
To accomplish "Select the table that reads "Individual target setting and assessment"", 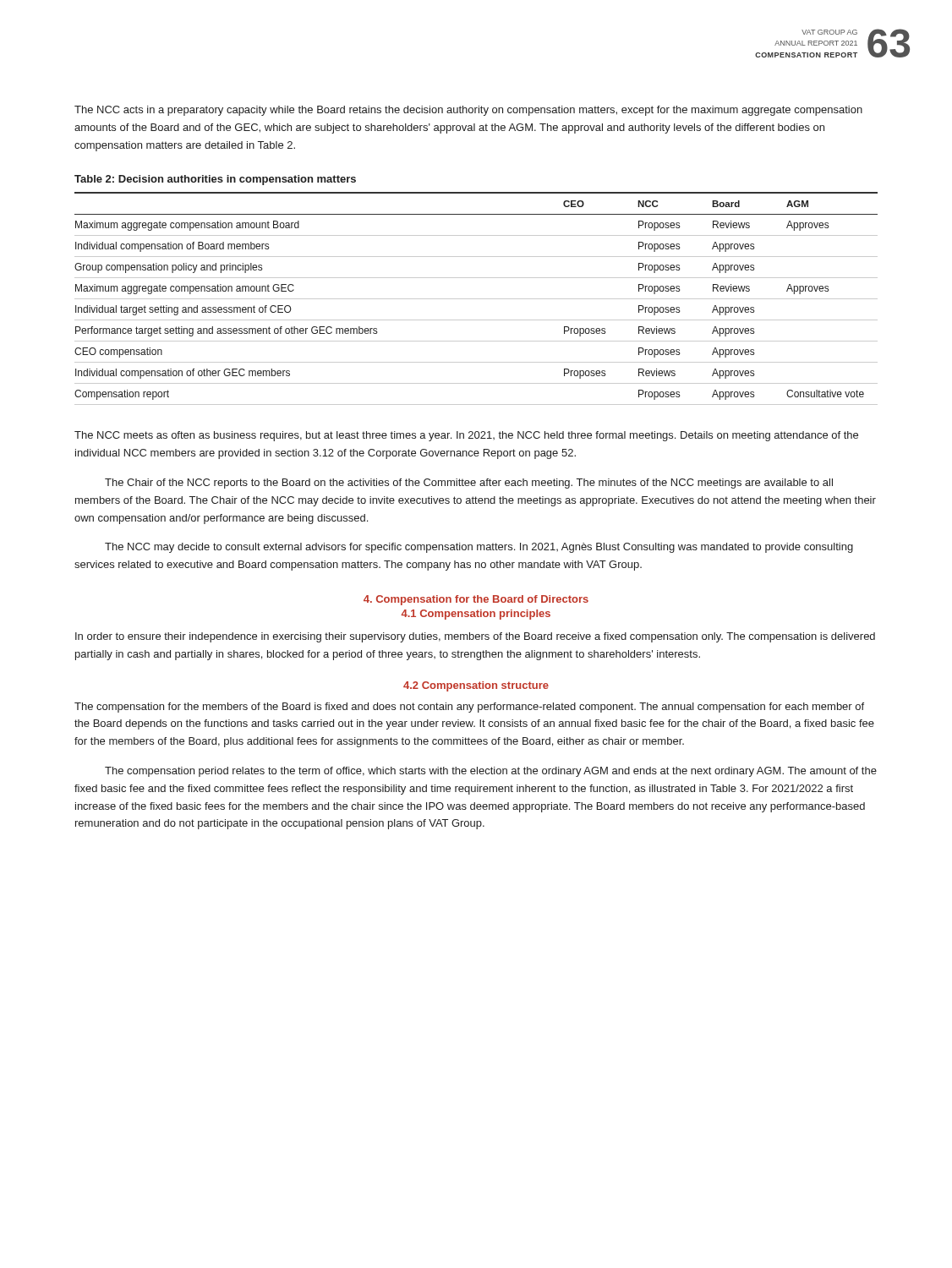I will tap(476, 299).
